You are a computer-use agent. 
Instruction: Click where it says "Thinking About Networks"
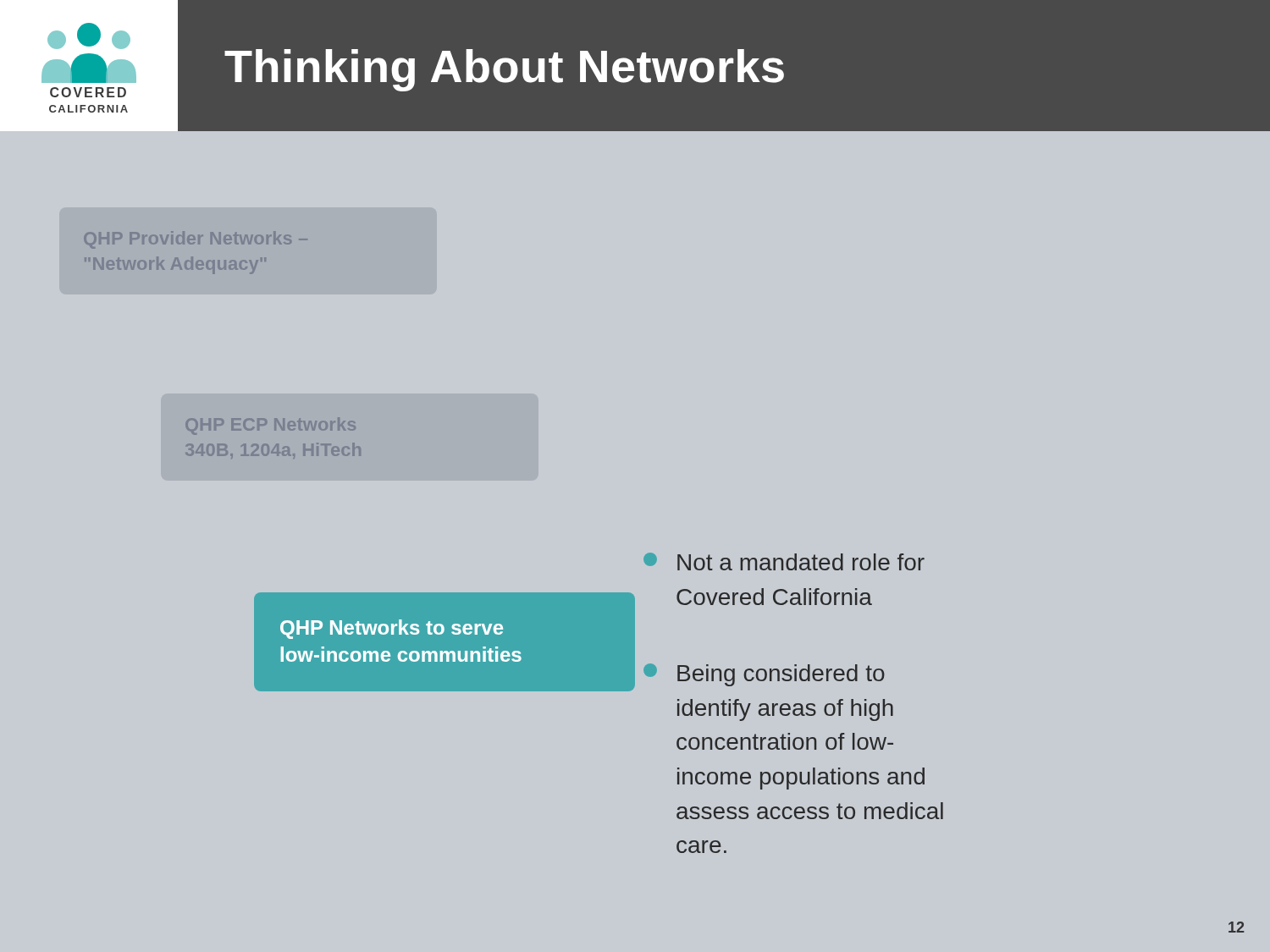click(x=505, y=66)
